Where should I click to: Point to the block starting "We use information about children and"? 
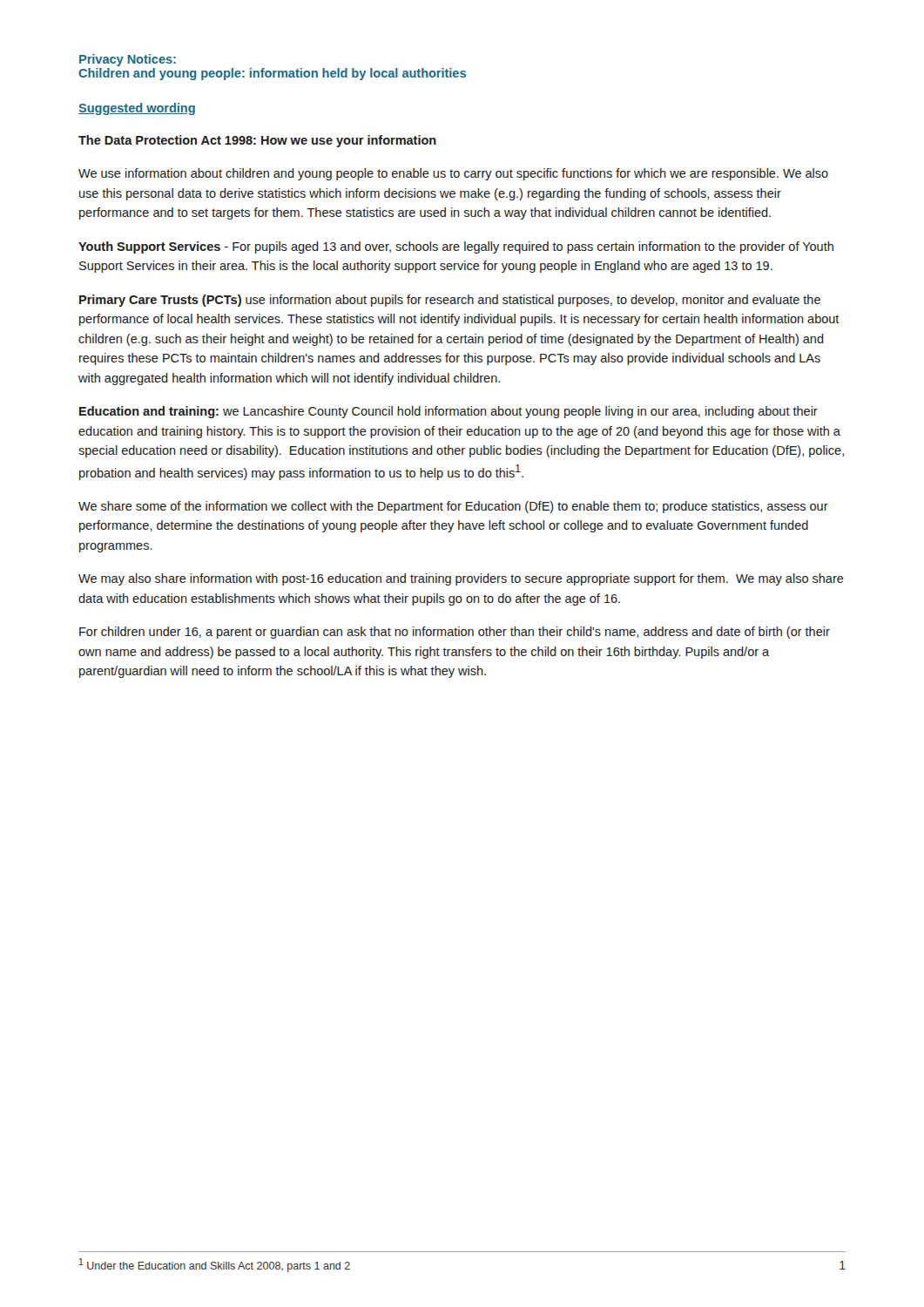pyautogui.click(x=462, y=194)
